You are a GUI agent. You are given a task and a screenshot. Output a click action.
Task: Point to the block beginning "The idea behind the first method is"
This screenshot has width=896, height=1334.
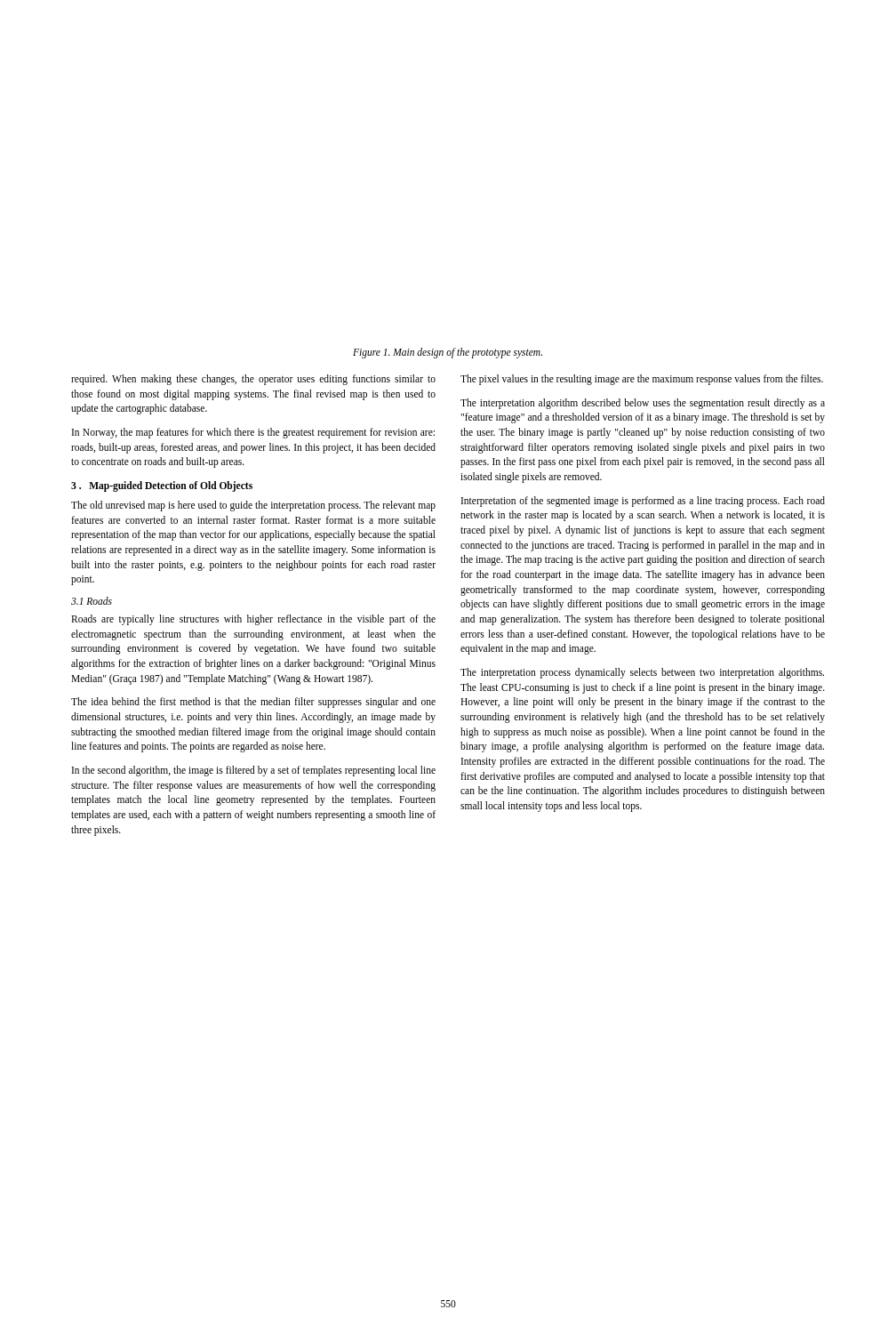click(x=253, y=725)
